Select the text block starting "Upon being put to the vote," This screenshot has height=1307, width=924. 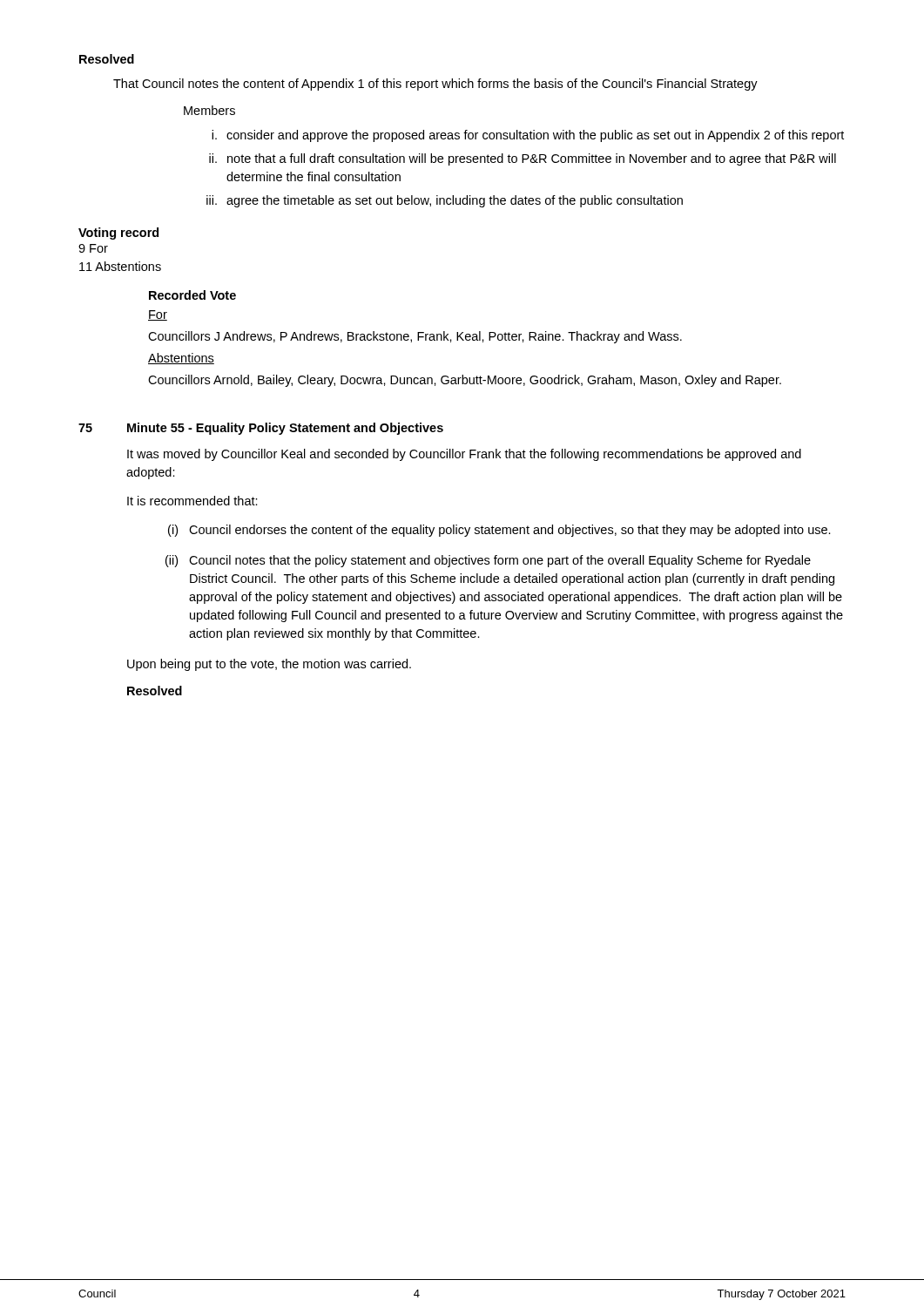click(269, 664)
